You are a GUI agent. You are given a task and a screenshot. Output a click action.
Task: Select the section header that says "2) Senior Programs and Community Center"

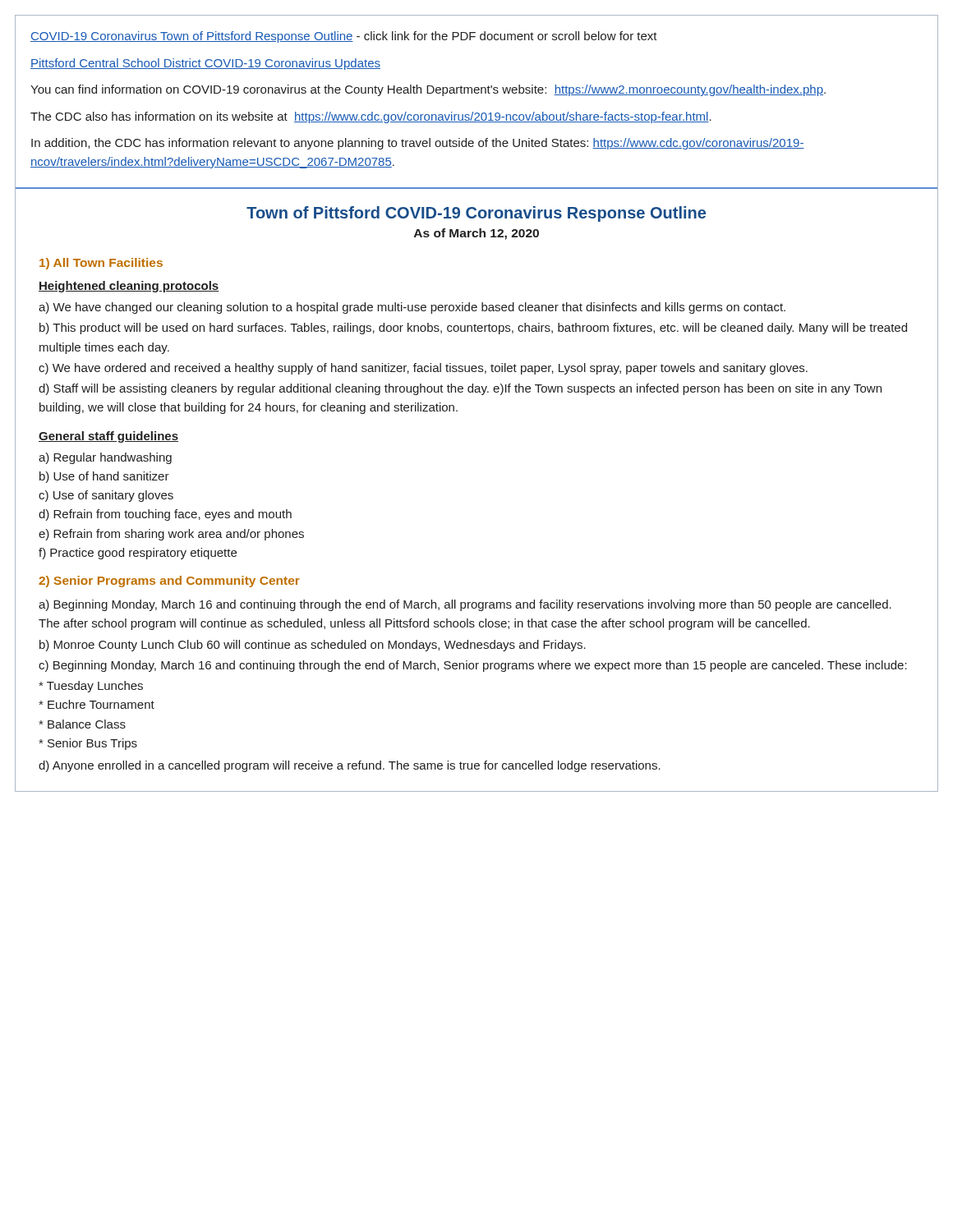click(x=169, y=582)
